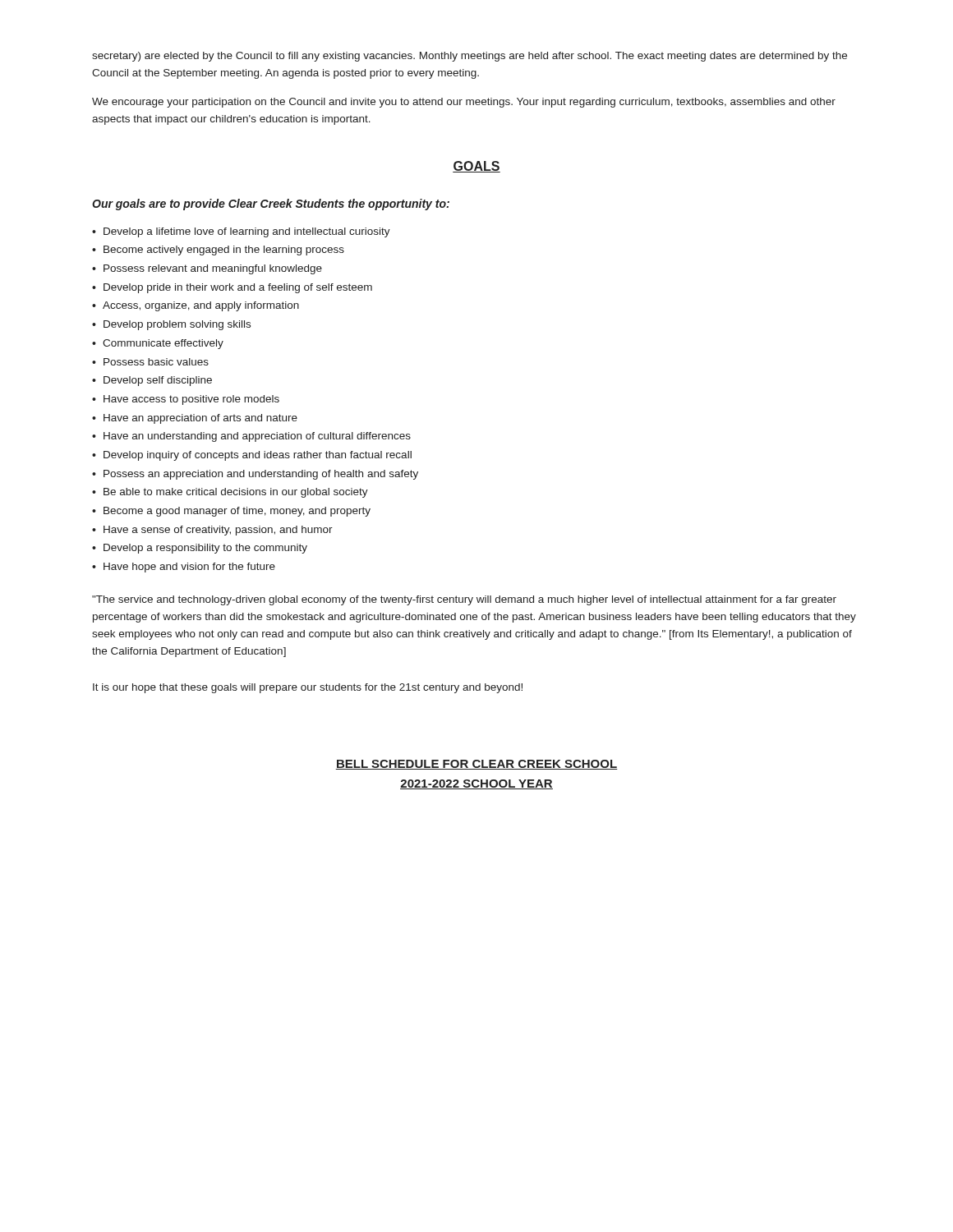This screenshot has width=953, height=1232.
Task: Find the block on this page that starts "•Be able to"
Action: point(230,493)
